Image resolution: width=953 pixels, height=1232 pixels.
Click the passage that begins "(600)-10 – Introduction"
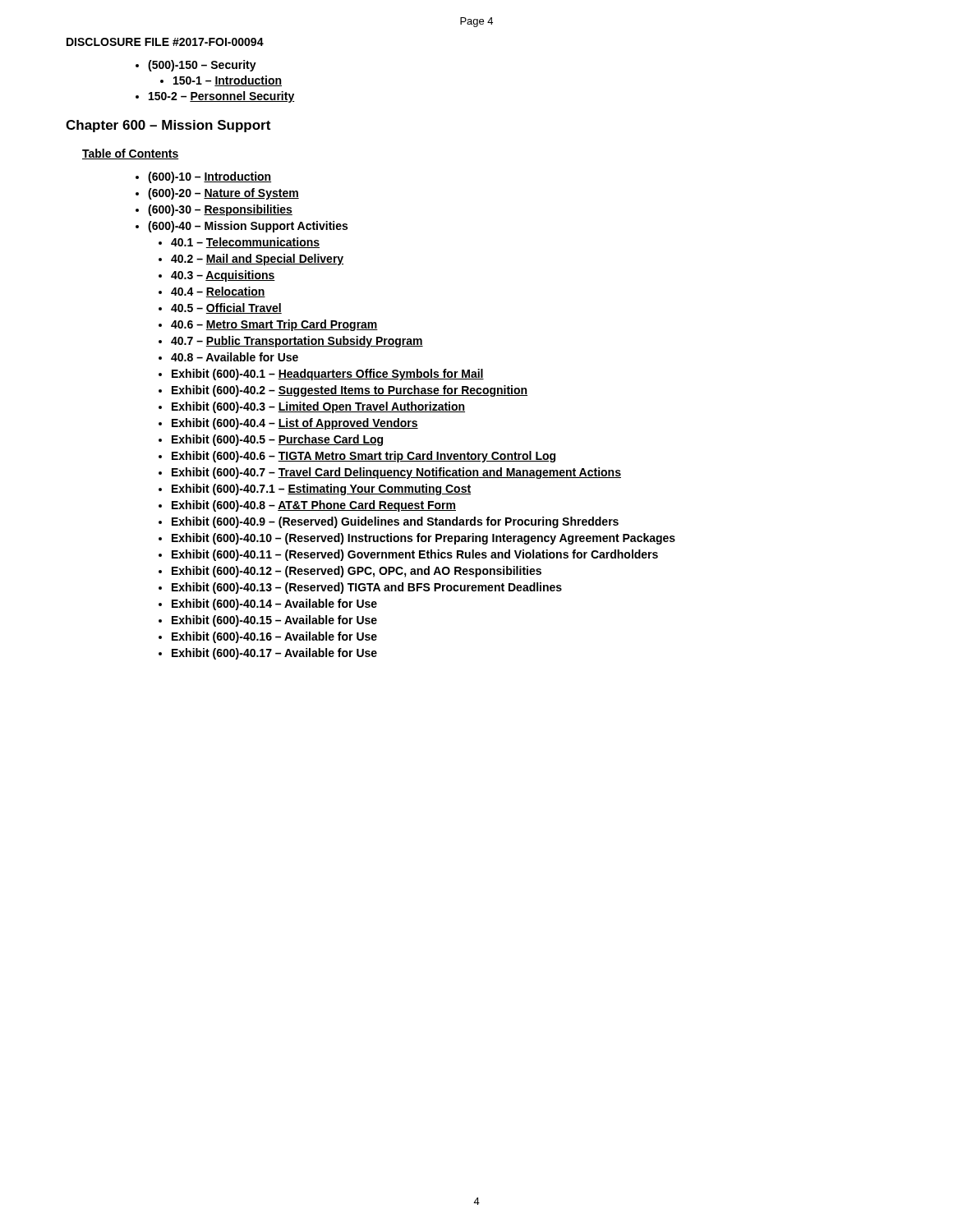pos(203,177)
